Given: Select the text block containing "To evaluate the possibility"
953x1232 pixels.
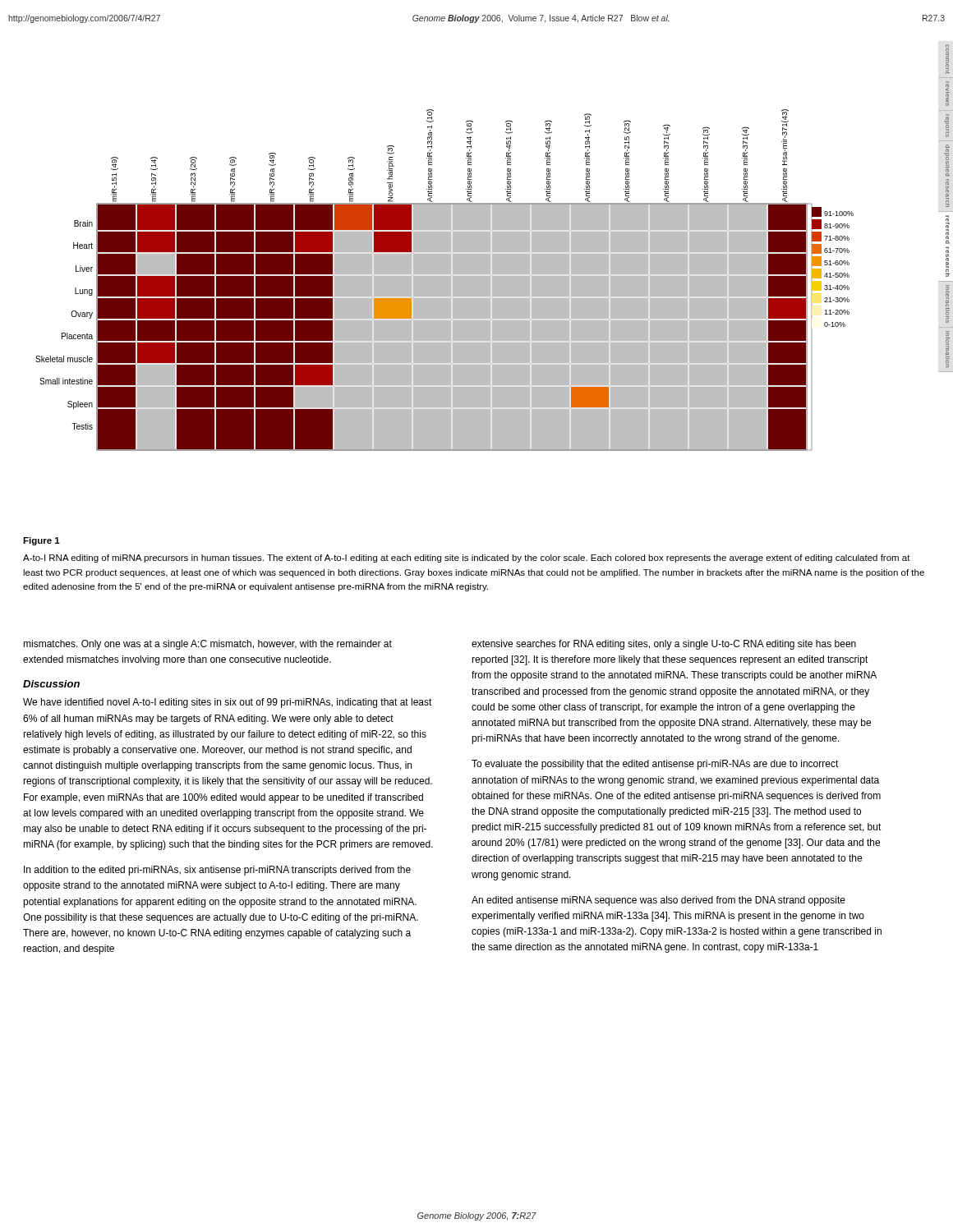Looking at the screenshot, I should click(x=676, y=819).
